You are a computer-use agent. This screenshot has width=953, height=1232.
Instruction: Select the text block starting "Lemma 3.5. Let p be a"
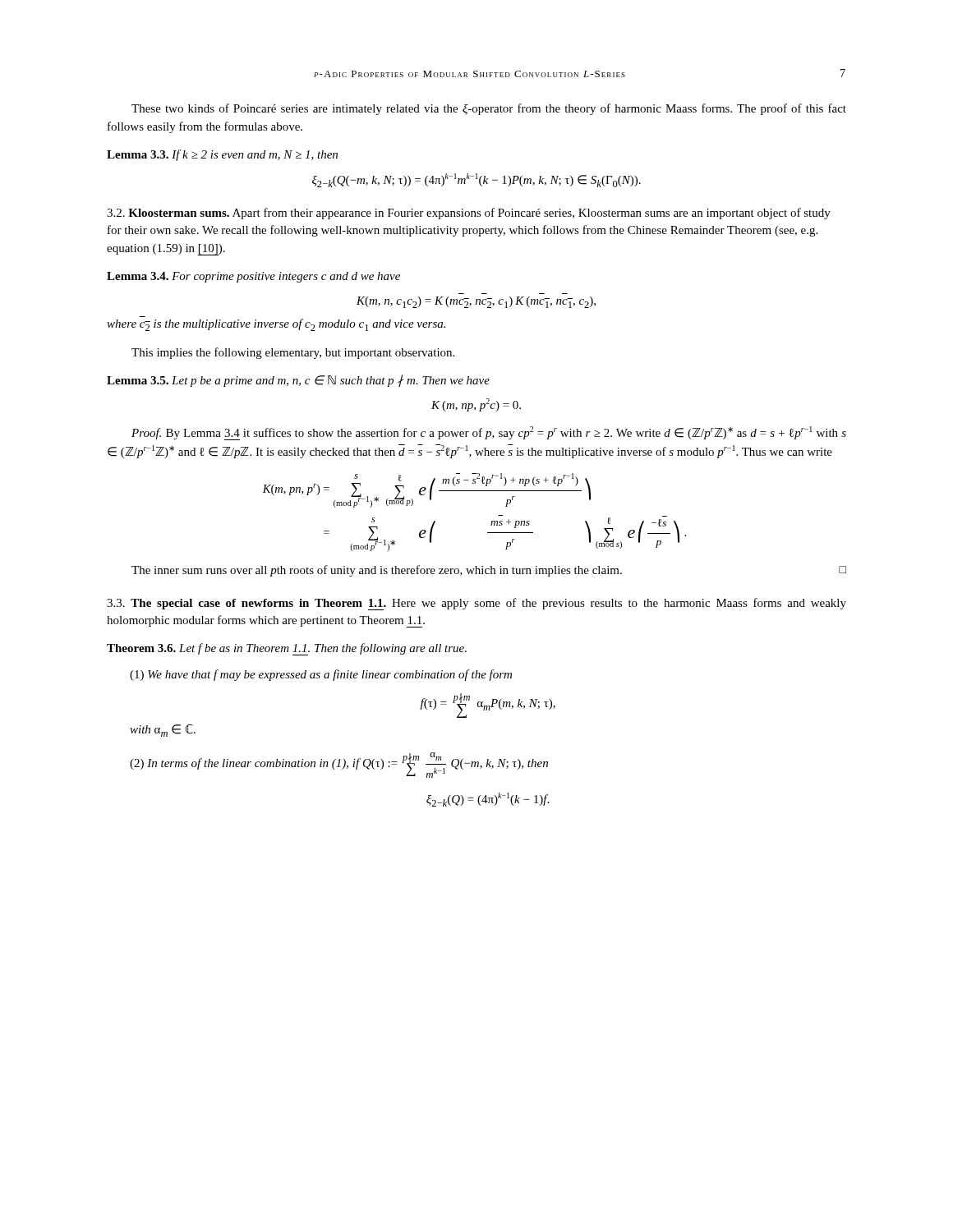click(476, 394)
